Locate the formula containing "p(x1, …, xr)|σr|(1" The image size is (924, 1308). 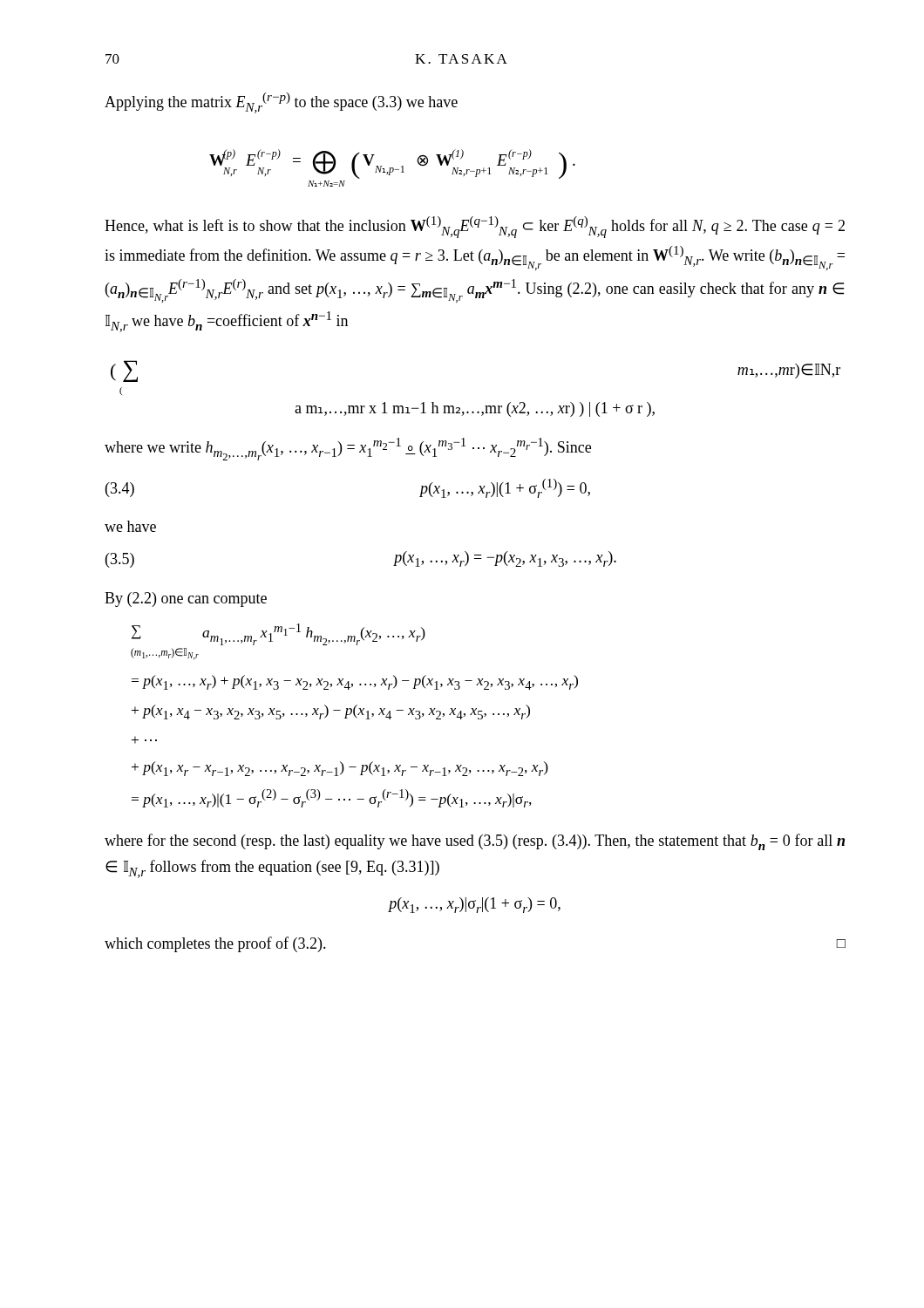(x=475, y=905)
